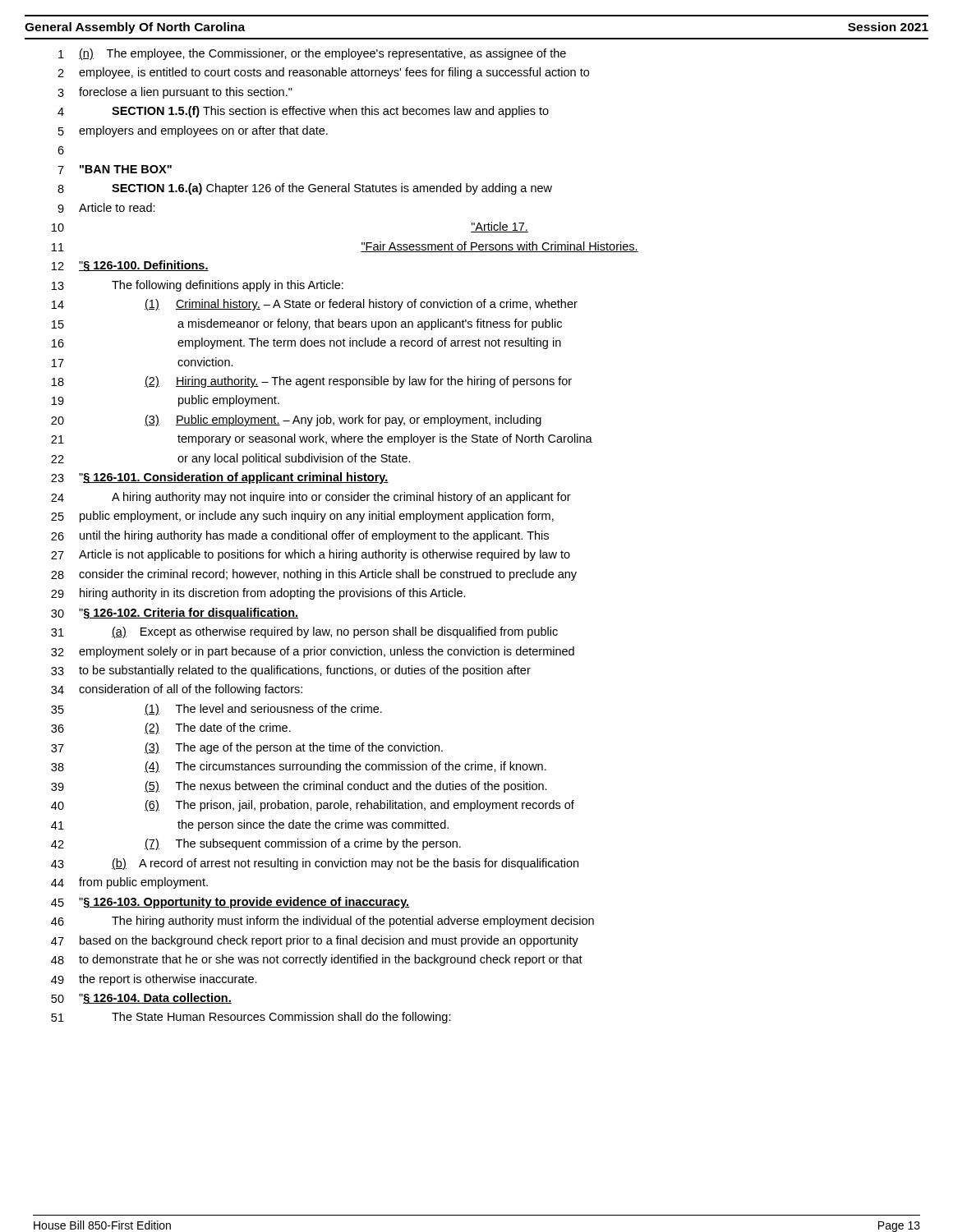Image resolution: width=953 pixels, height=1232 pixels.
Task: Find the list item that says "18 (2) Hiring authority. –"
Action: [x=476, y=382]
